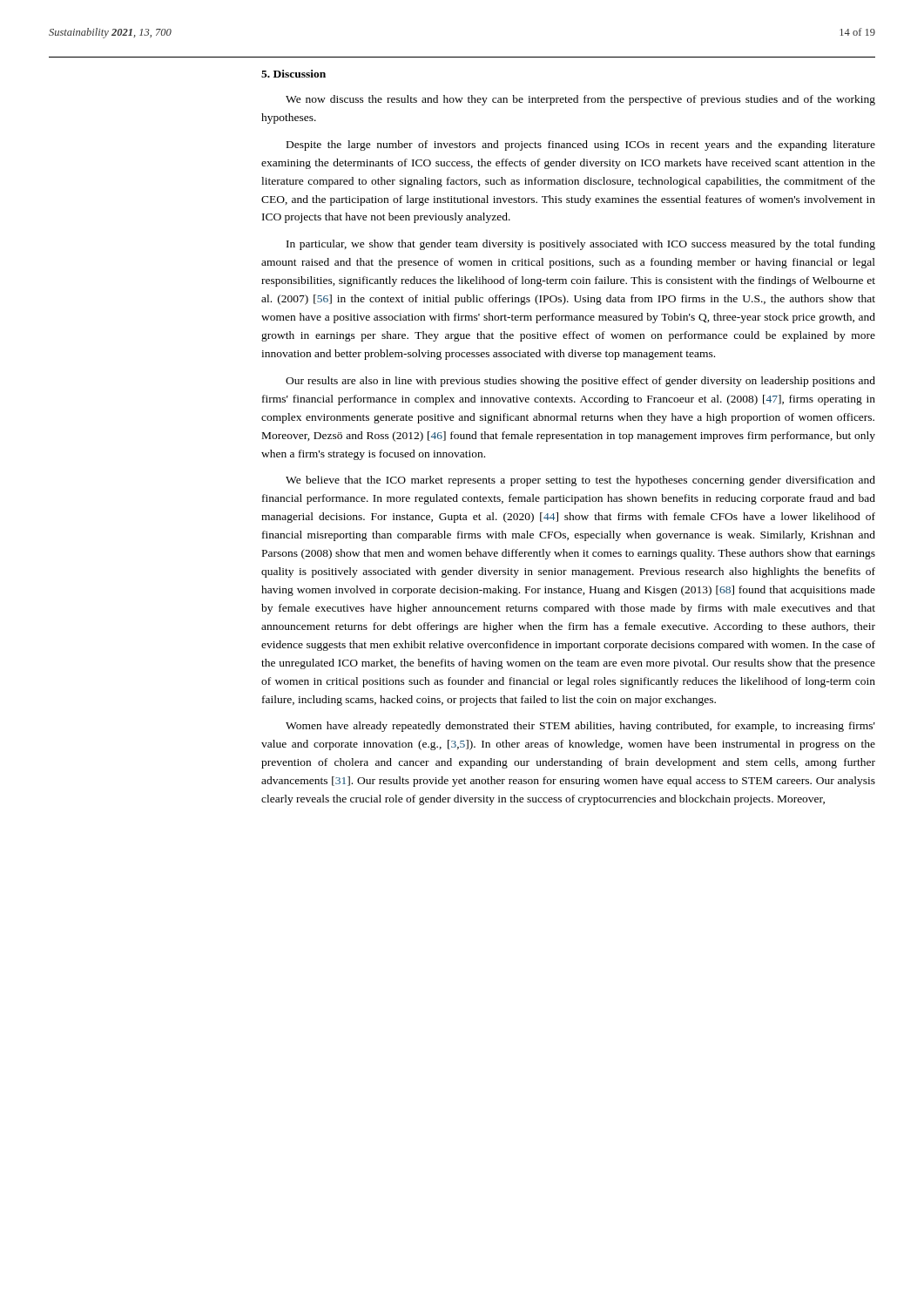Find the text block with the text "Despite the large number of"
Screen dimensions: 1307x924
[x=568, y=180]
